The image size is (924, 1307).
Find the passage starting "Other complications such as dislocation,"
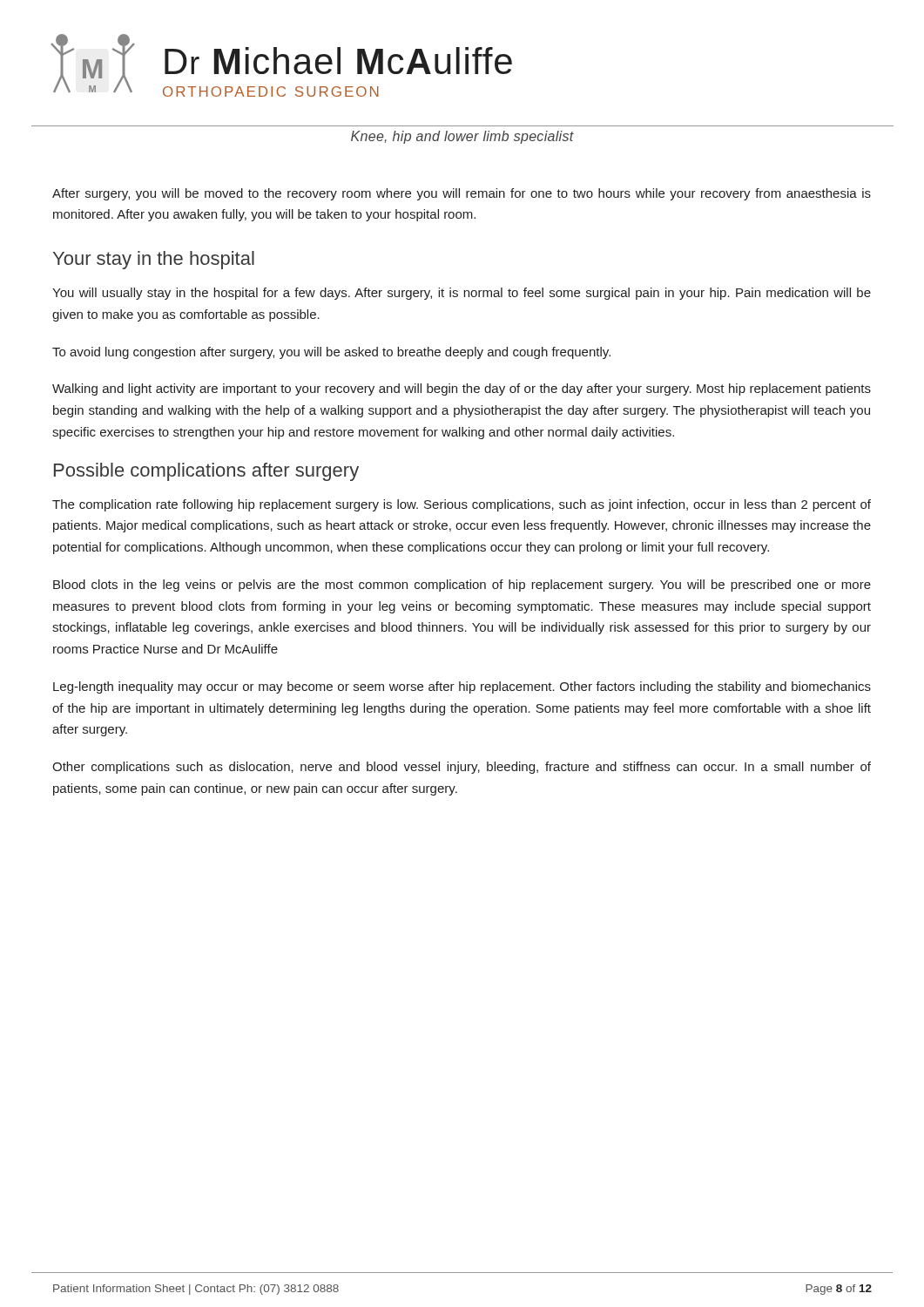(x=462, y=777)
